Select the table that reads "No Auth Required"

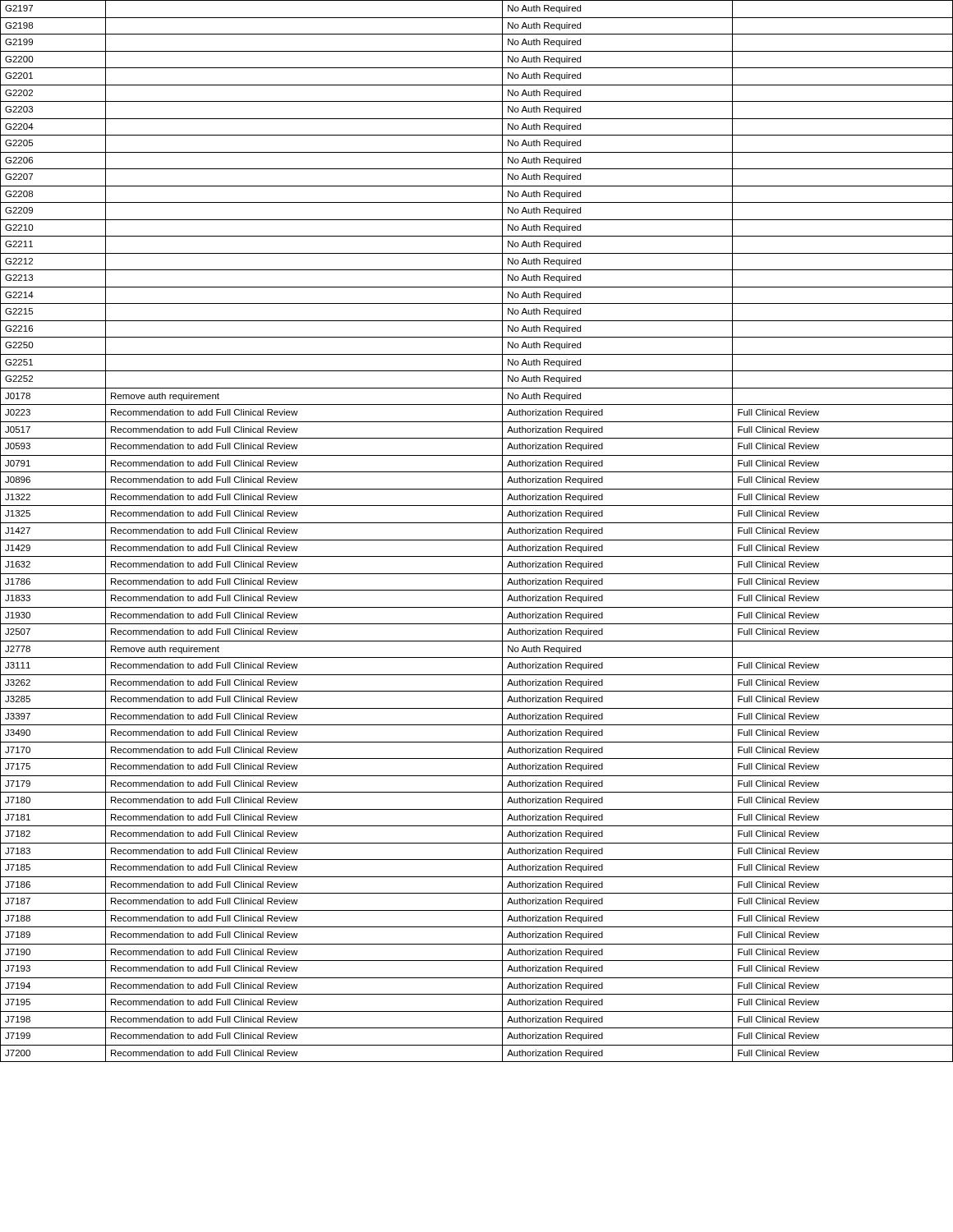click(x=476, y=531)
